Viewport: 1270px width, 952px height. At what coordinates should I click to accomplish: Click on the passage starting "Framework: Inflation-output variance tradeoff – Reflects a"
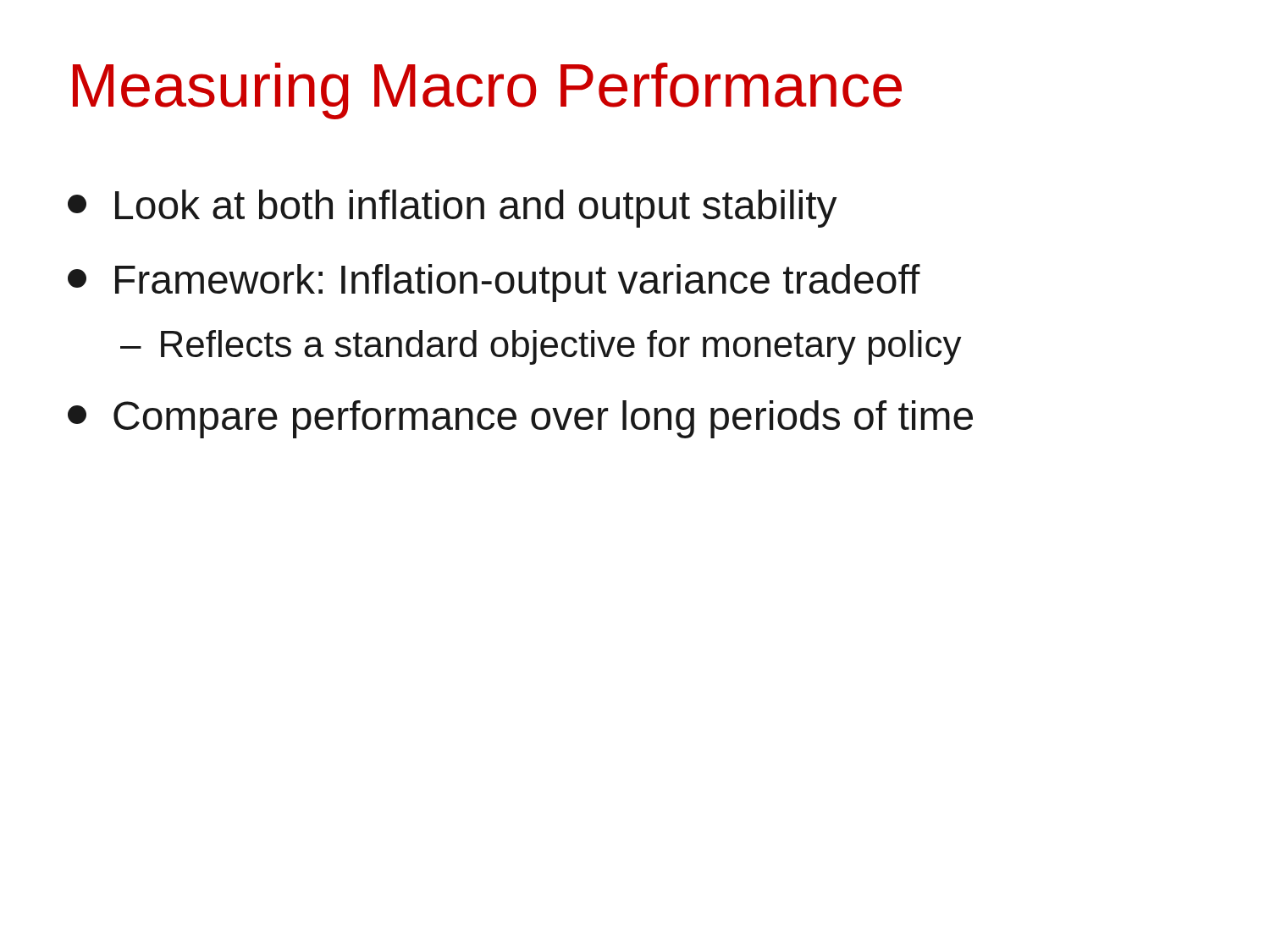tap(635, 311)
